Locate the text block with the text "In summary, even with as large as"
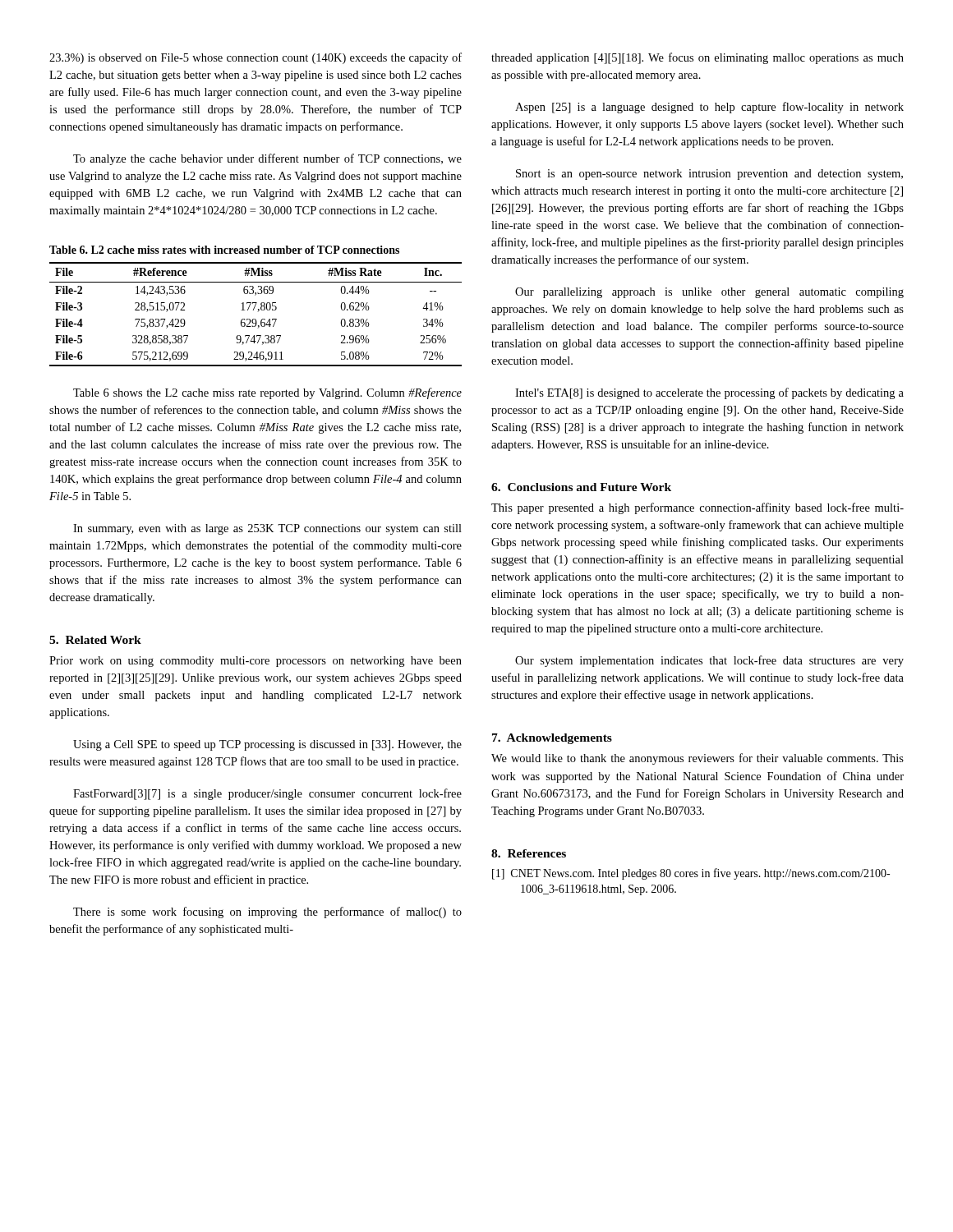953x1232 pixels. click(x=255, y=563)
